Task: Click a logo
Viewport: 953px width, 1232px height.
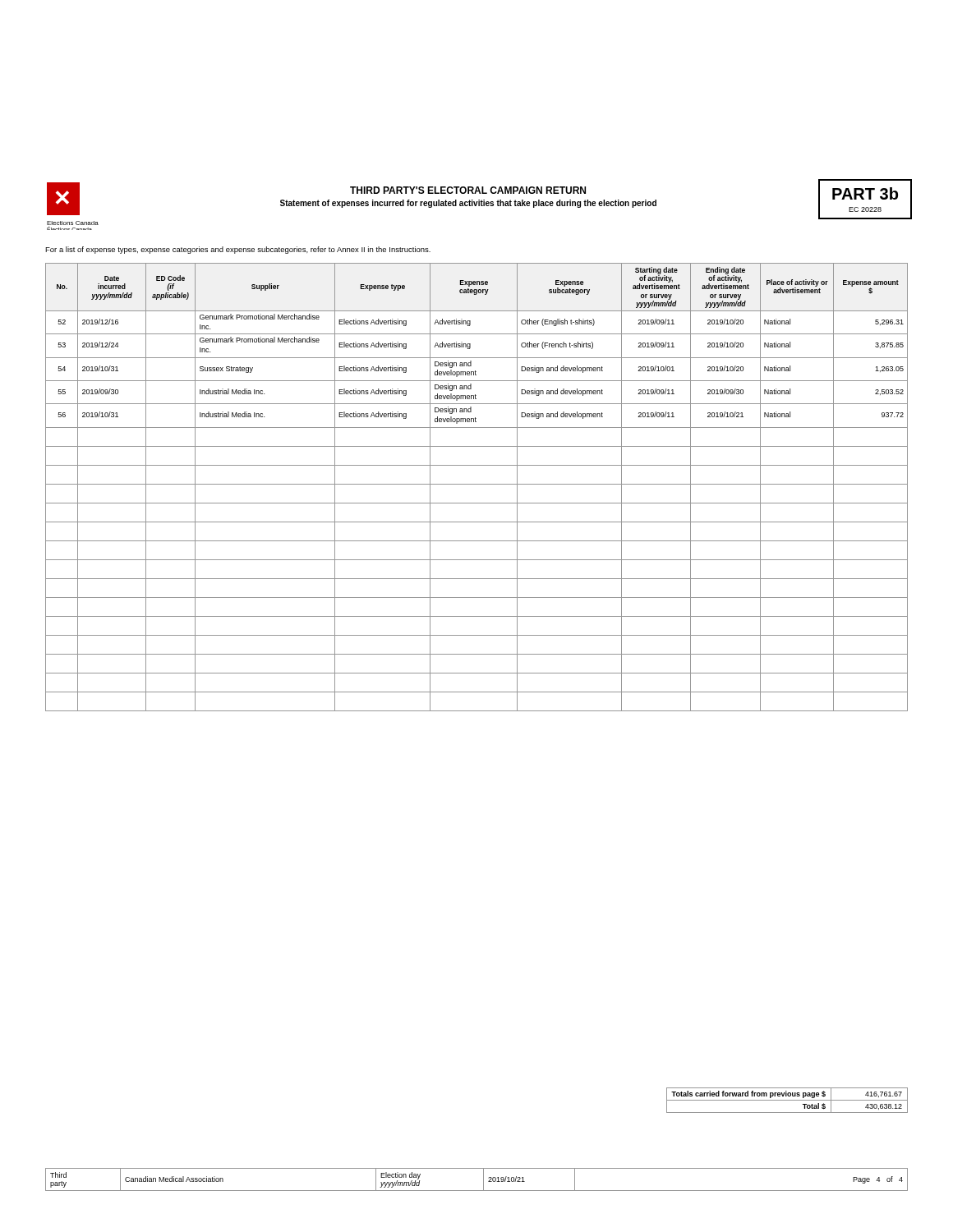Action: pyautogui.click(x=84, y=205)
